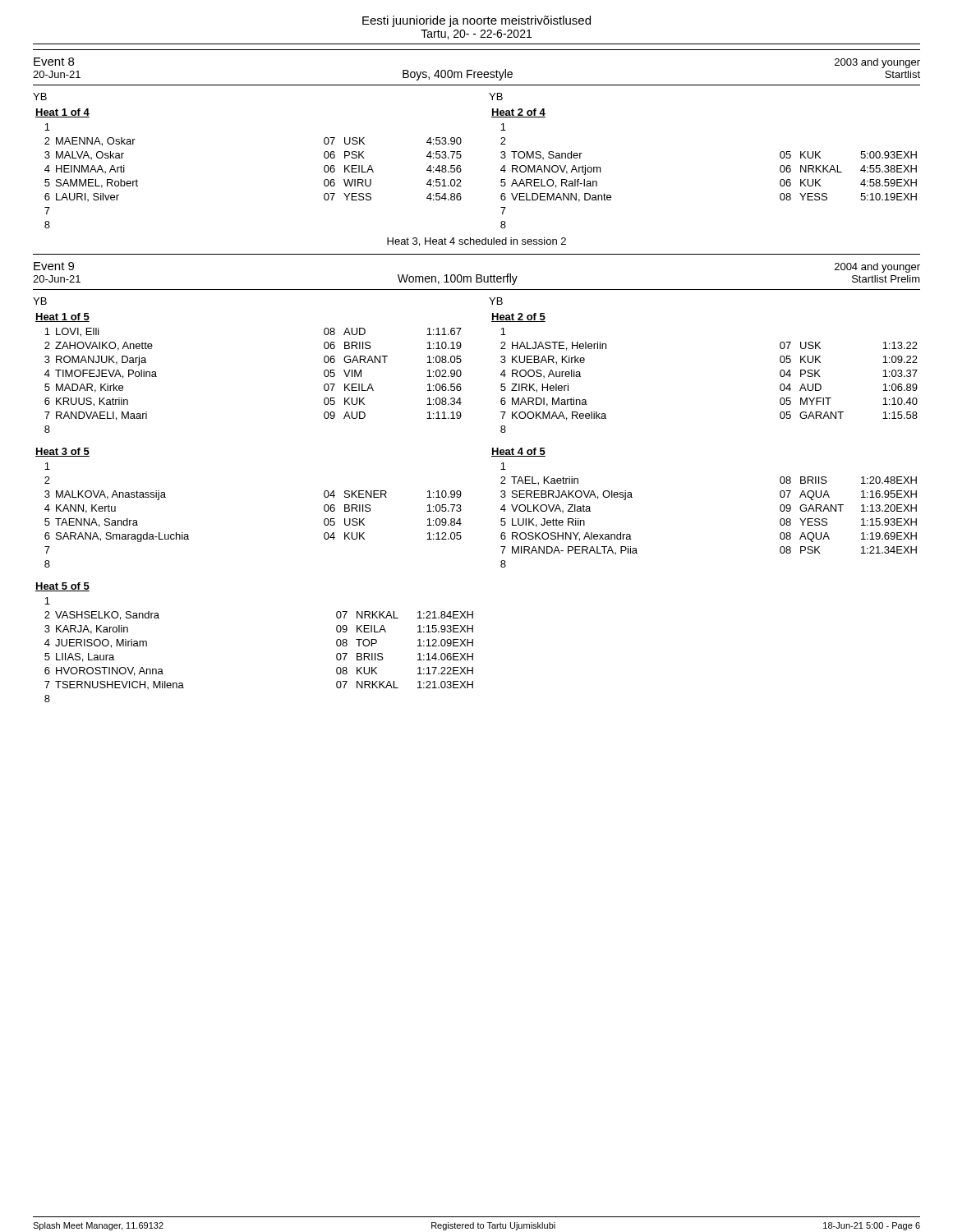Viewport: 953px width, 1232px height.
Task: Find the text starting "Event 8 20-Jun-21 Boys, 400m Freestyle"
Action: [x=476, y=67]
